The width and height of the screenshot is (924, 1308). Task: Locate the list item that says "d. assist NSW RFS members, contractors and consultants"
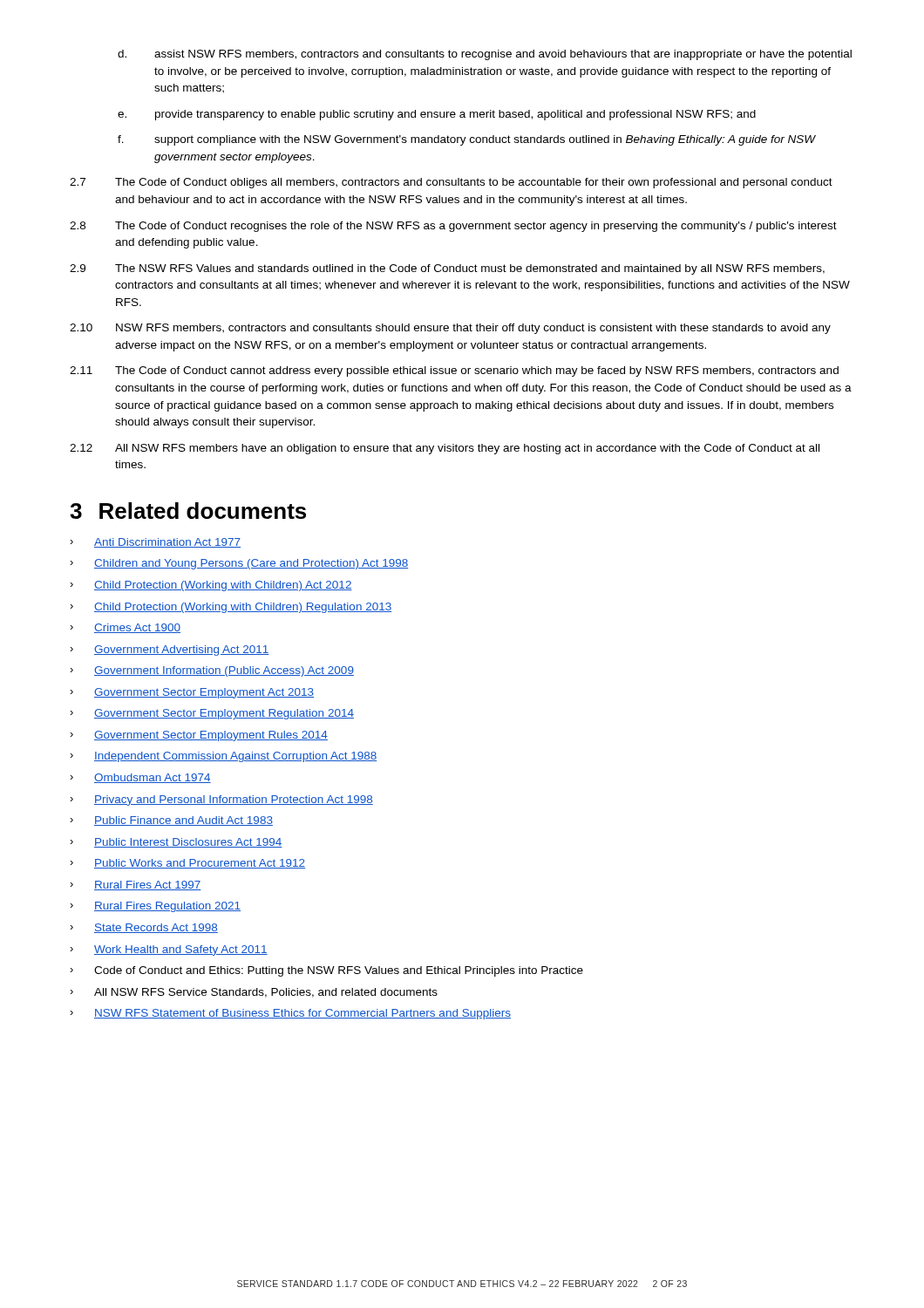(486, 71)
